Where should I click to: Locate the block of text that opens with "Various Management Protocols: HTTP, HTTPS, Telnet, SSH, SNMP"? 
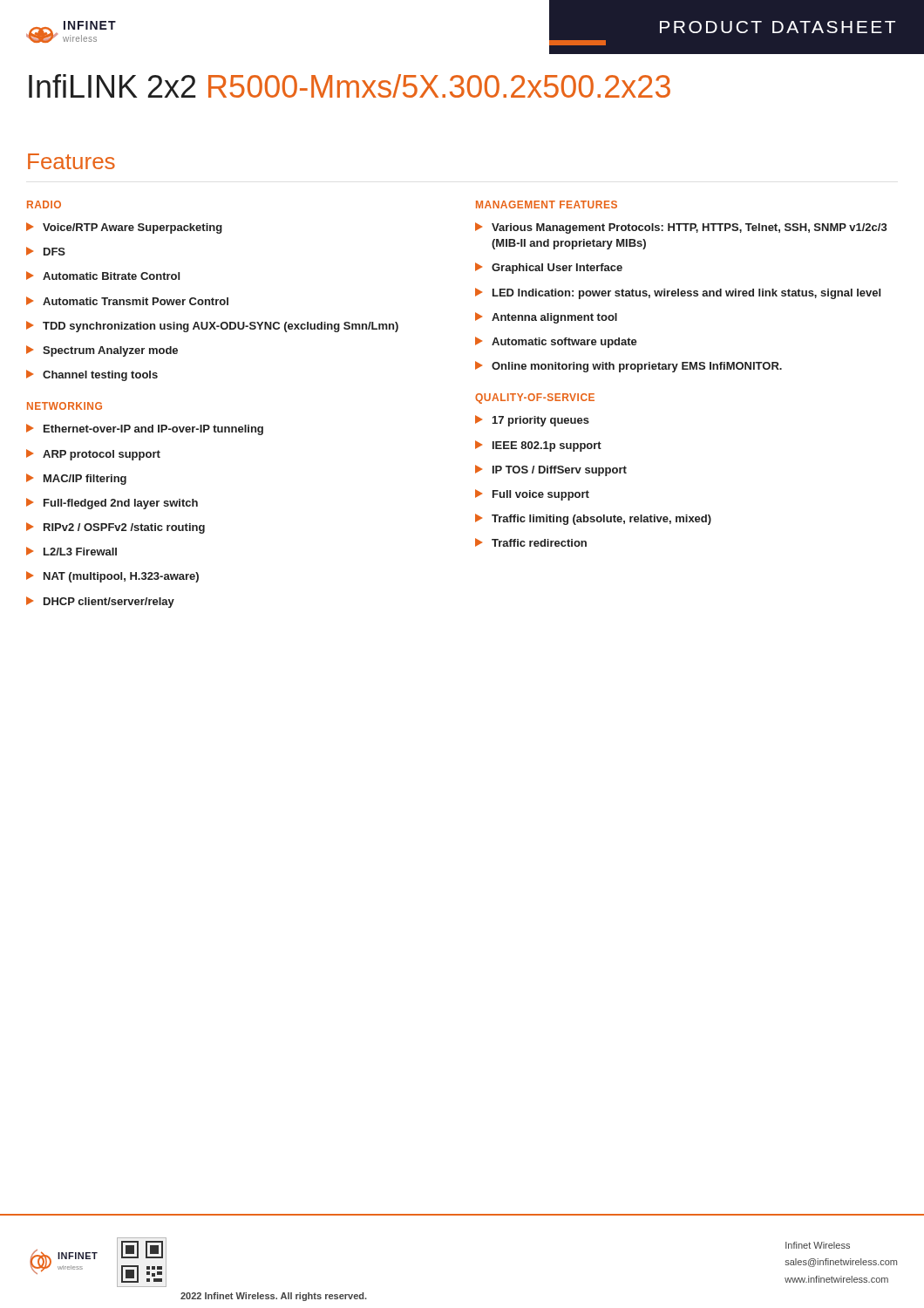tap(689, 236)
